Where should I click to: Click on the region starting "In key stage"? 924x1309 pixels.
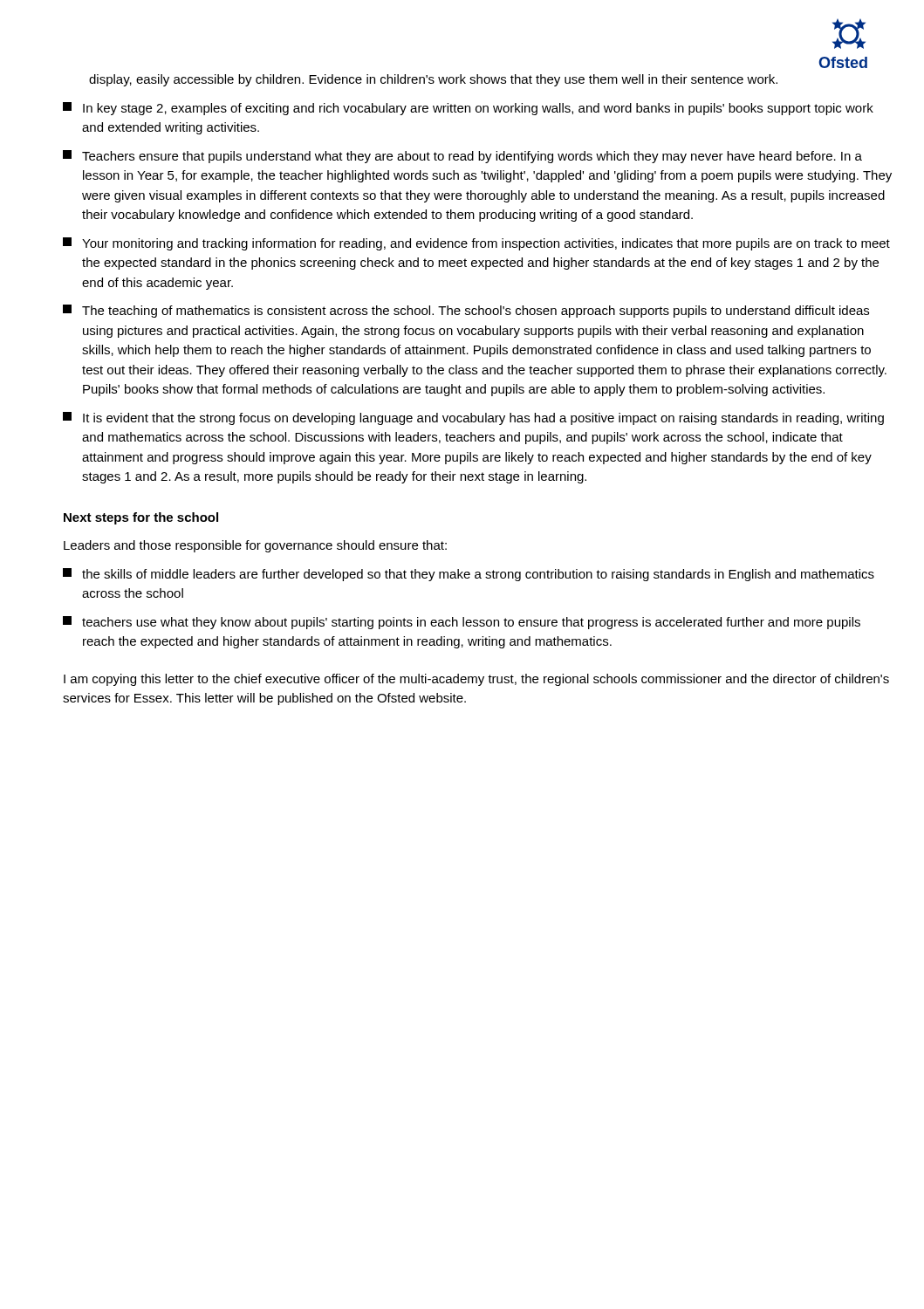[478, 118]
